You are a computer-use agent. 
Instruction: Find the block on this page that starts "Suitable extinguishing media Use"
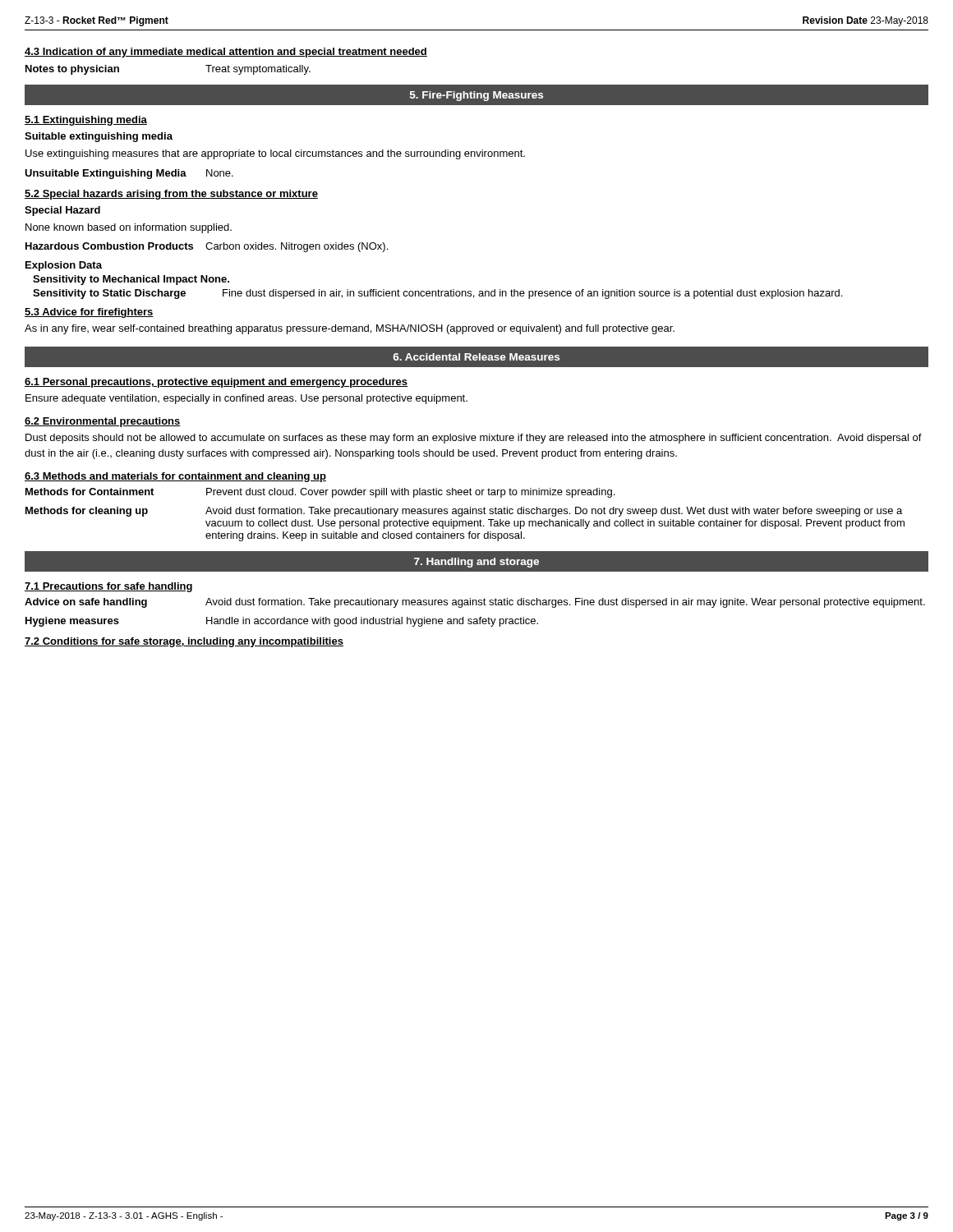[x=476, y=145]
